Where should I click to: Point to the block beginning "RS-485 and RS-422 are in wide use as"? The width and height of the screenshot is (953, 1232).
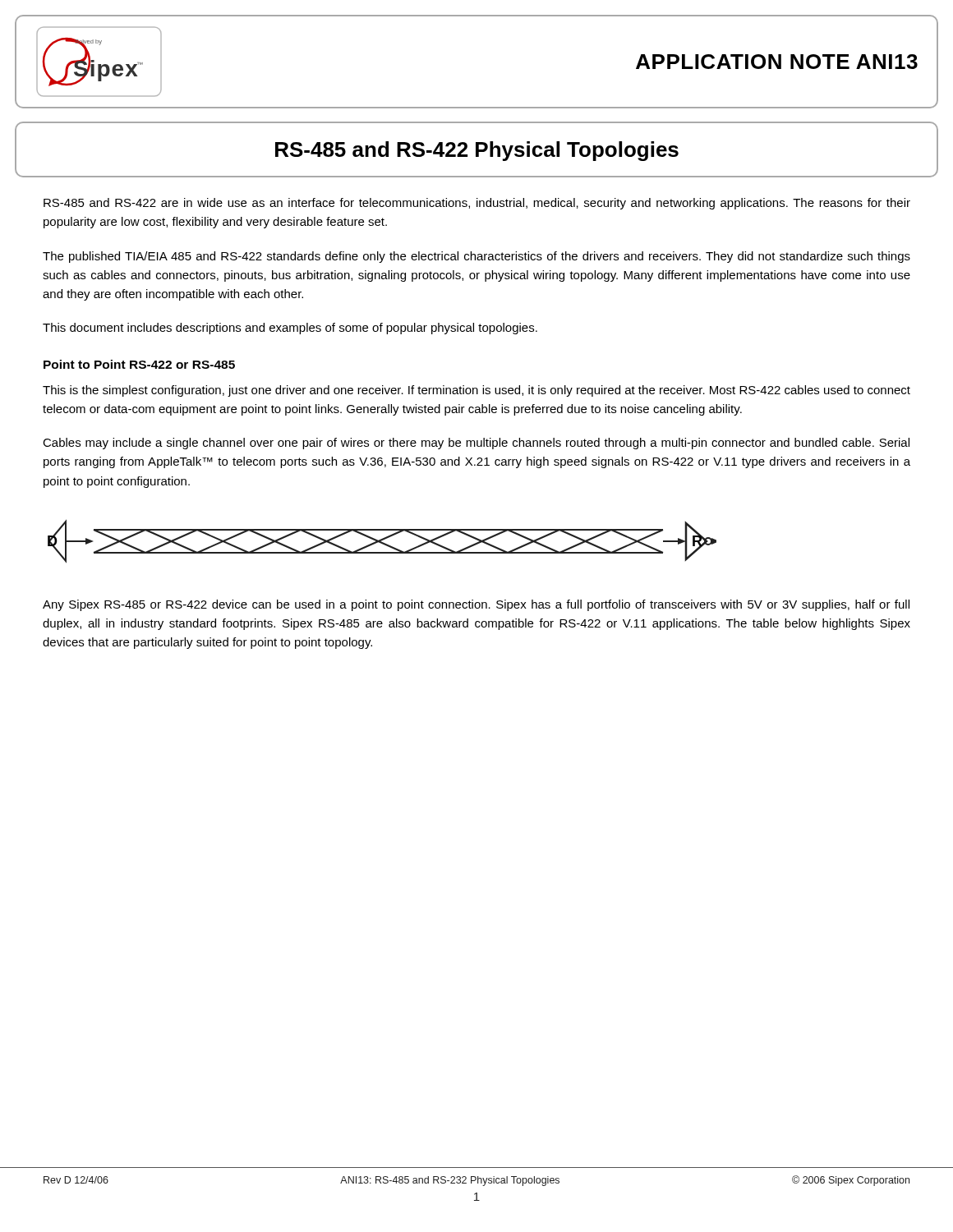476,212
